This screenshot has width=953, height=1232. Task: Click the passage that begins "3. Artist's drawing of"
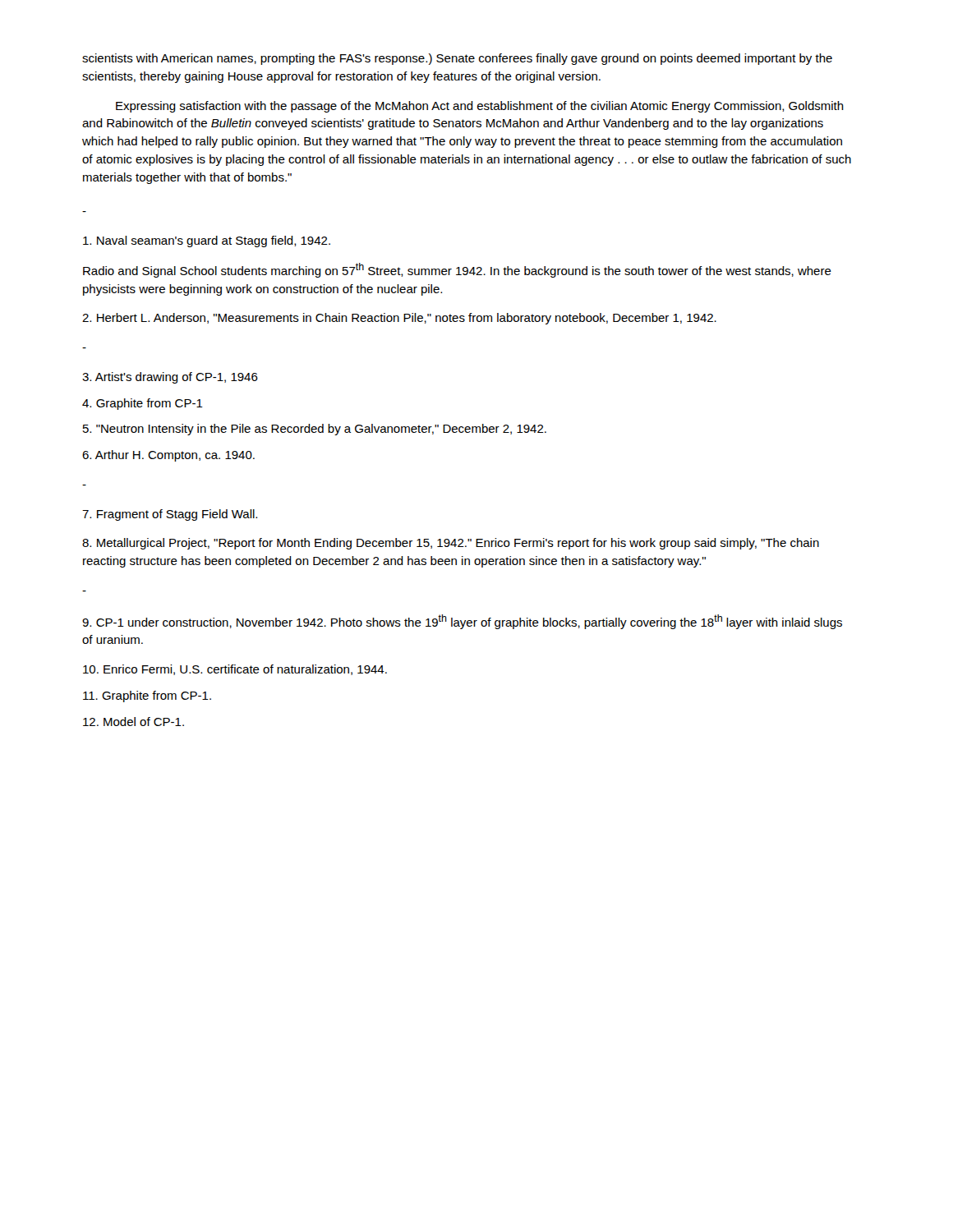[x=170, y=376]
